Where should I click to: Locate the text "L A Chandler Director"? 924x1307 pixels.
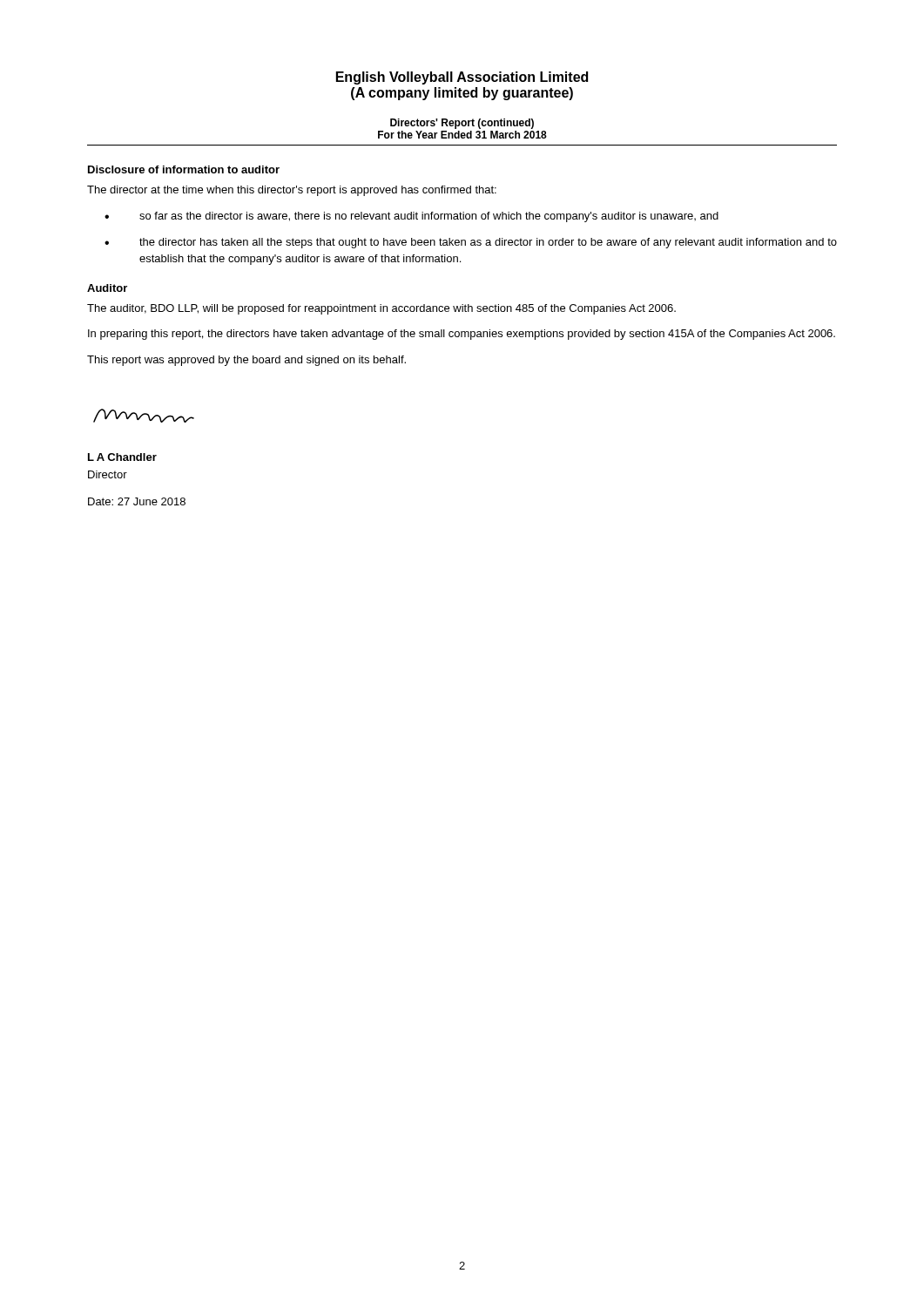click(122, 466)
